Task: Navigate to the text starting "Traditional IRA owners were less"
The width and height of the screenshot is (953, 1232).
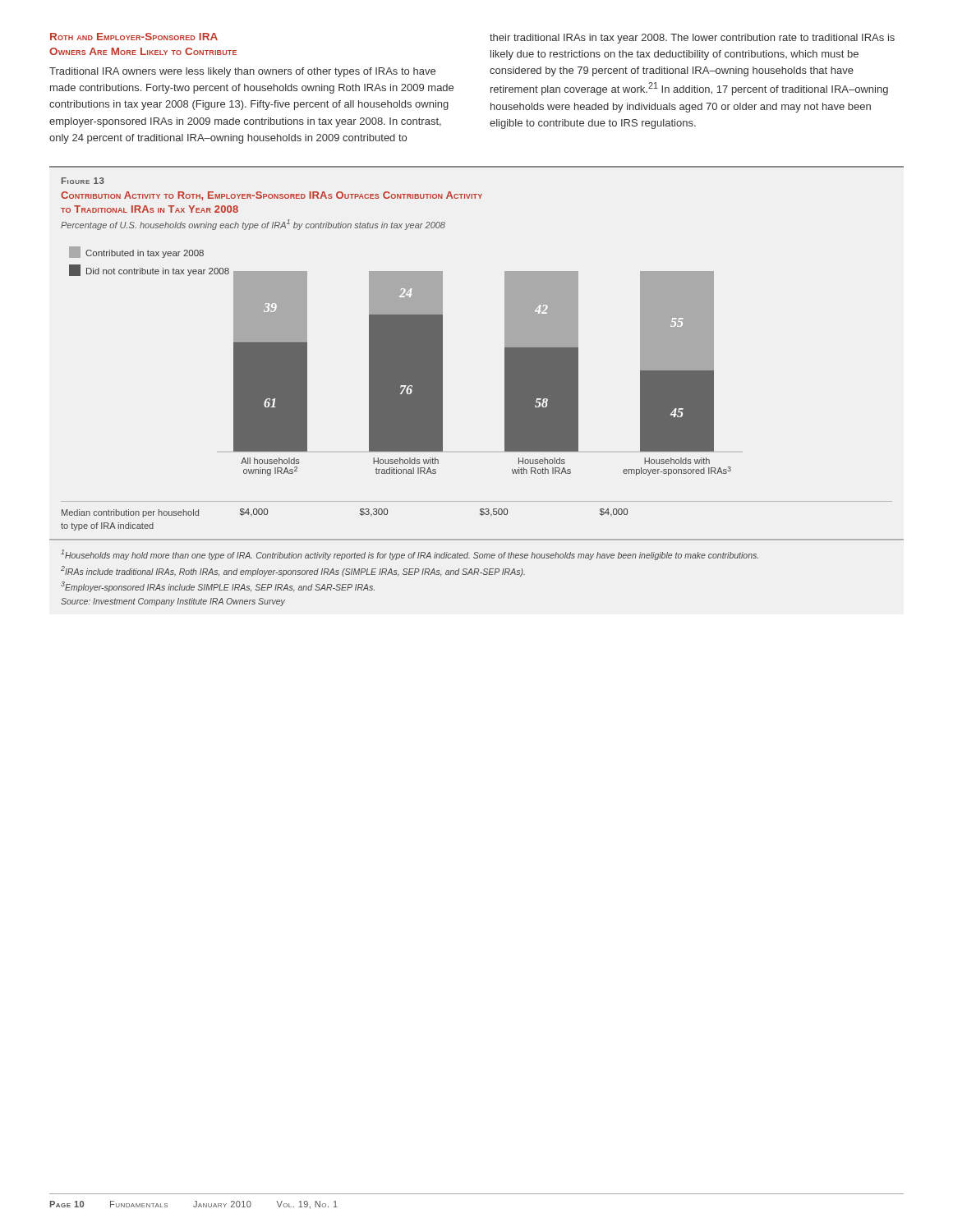Action: pyautogui.click(x=252, y=104)
